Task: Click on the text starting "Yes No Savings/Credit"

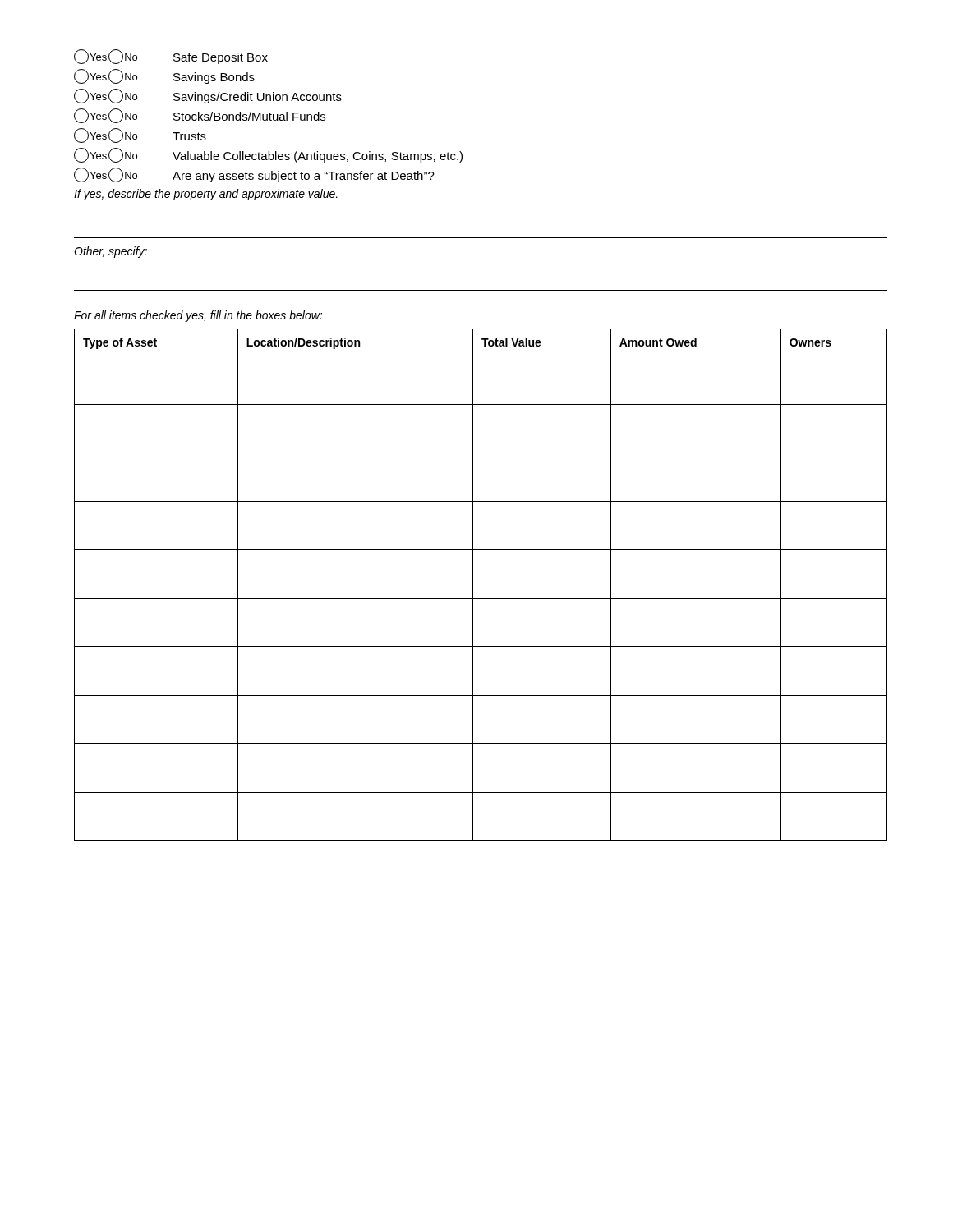Action: pos(208,96)
